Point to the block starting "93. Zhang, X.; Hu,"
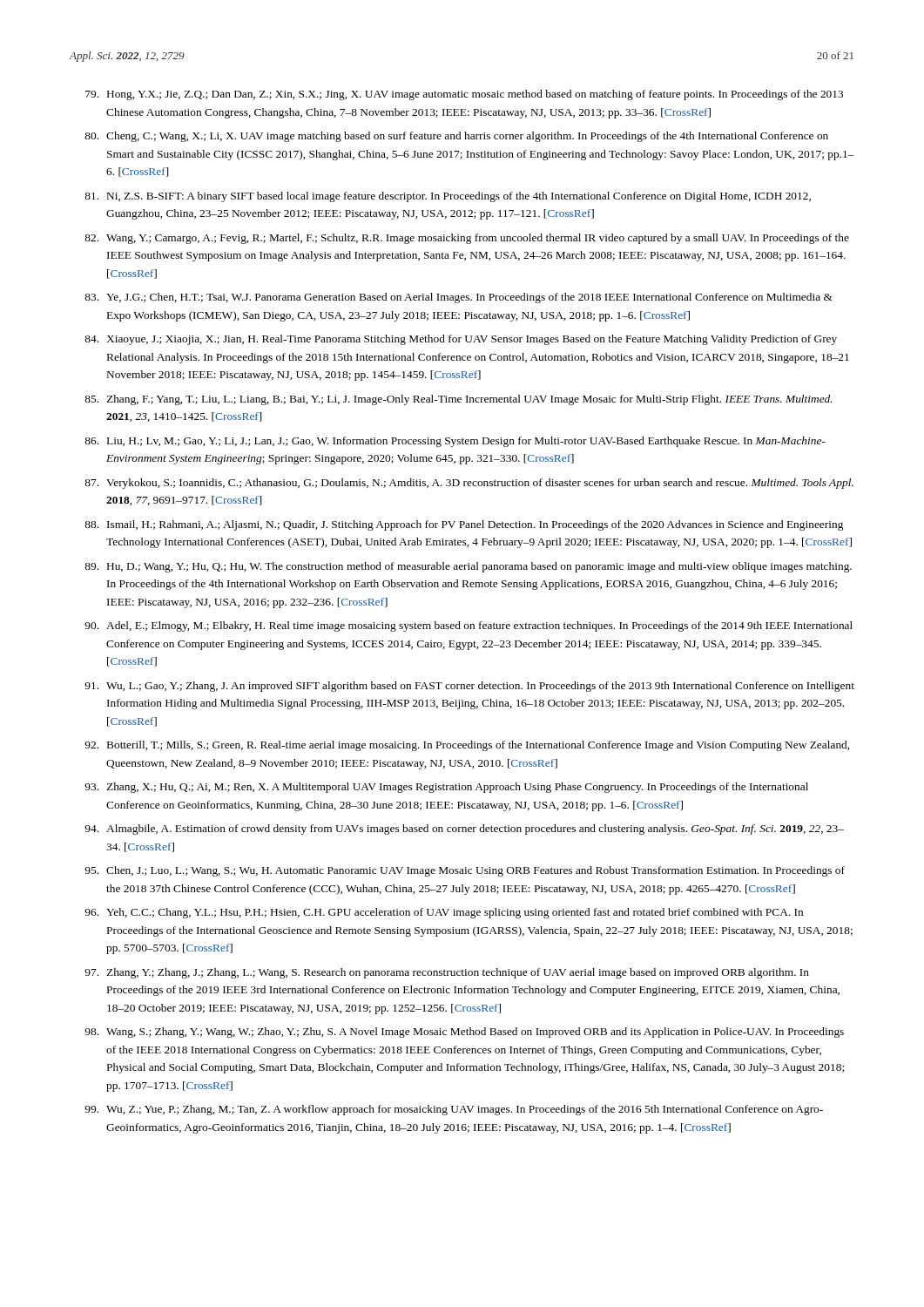This screenshot has width=924, height=1307. click(x=462, y=796)
